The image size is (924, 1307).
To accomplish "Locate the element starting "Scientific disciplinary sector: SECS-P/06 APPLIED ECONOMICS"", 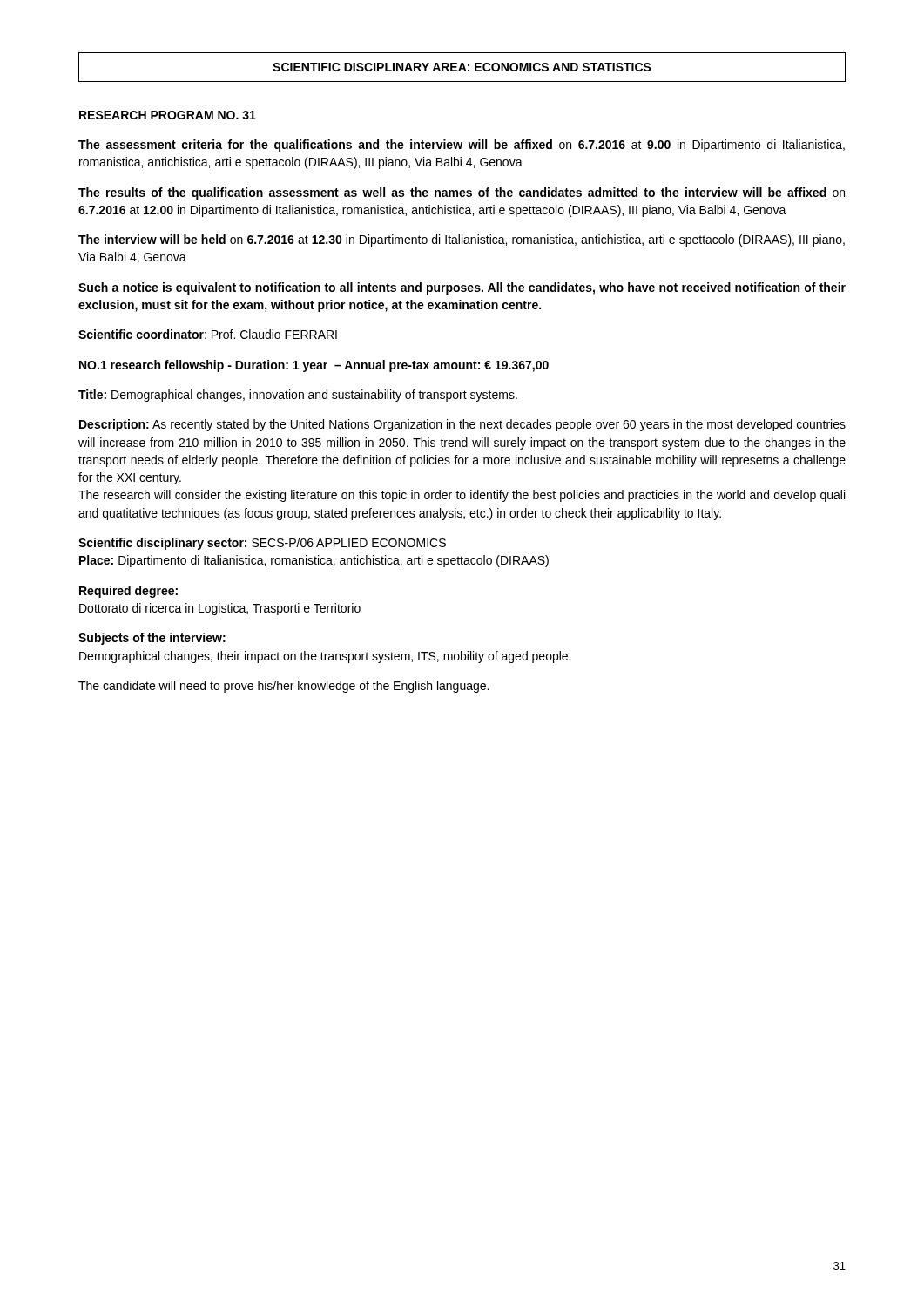I will click(314, 552).
